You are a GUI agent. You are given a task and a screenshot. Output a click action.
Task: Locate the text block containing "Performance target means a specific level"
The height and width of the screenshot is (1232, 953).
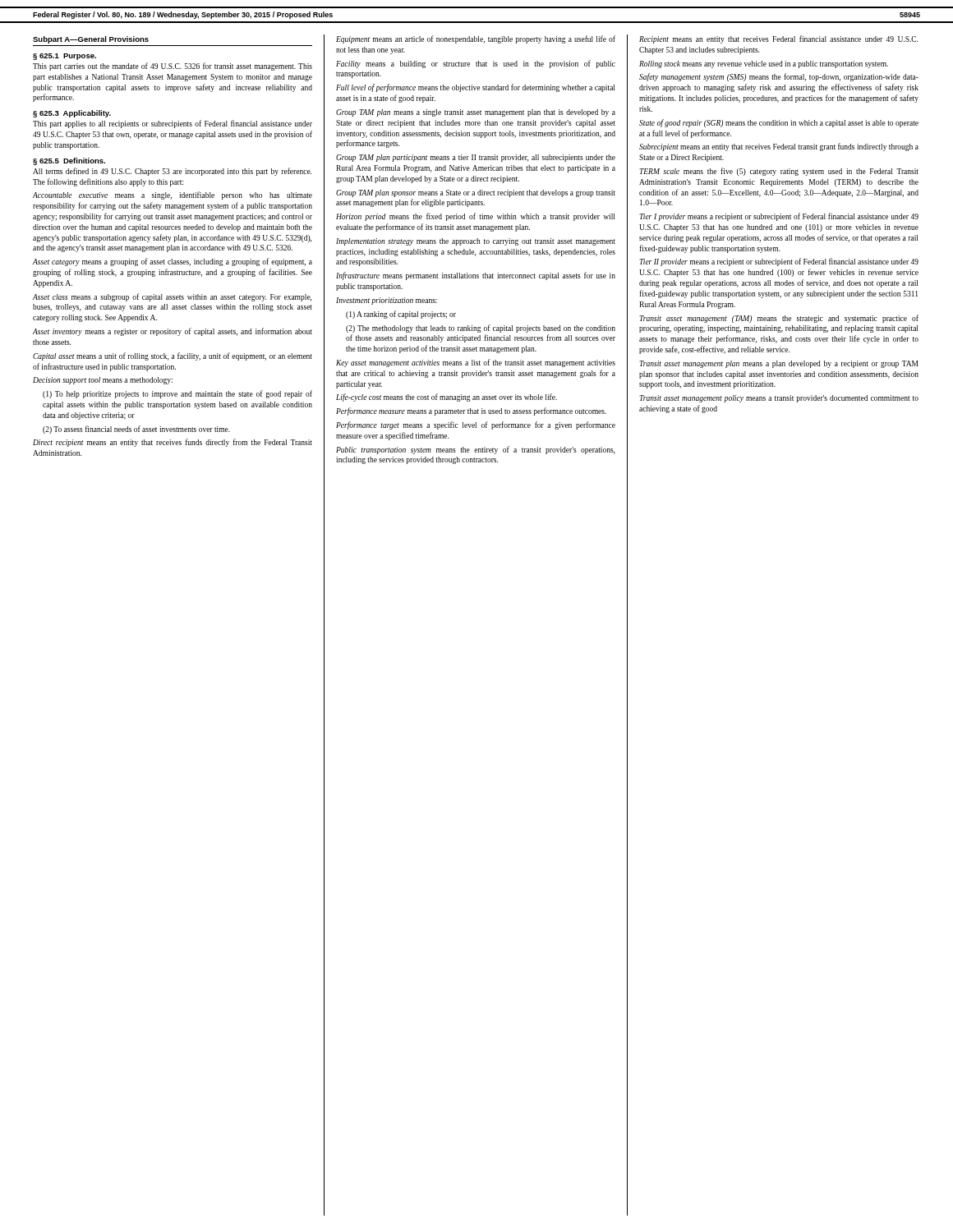[x=476, y=431]
